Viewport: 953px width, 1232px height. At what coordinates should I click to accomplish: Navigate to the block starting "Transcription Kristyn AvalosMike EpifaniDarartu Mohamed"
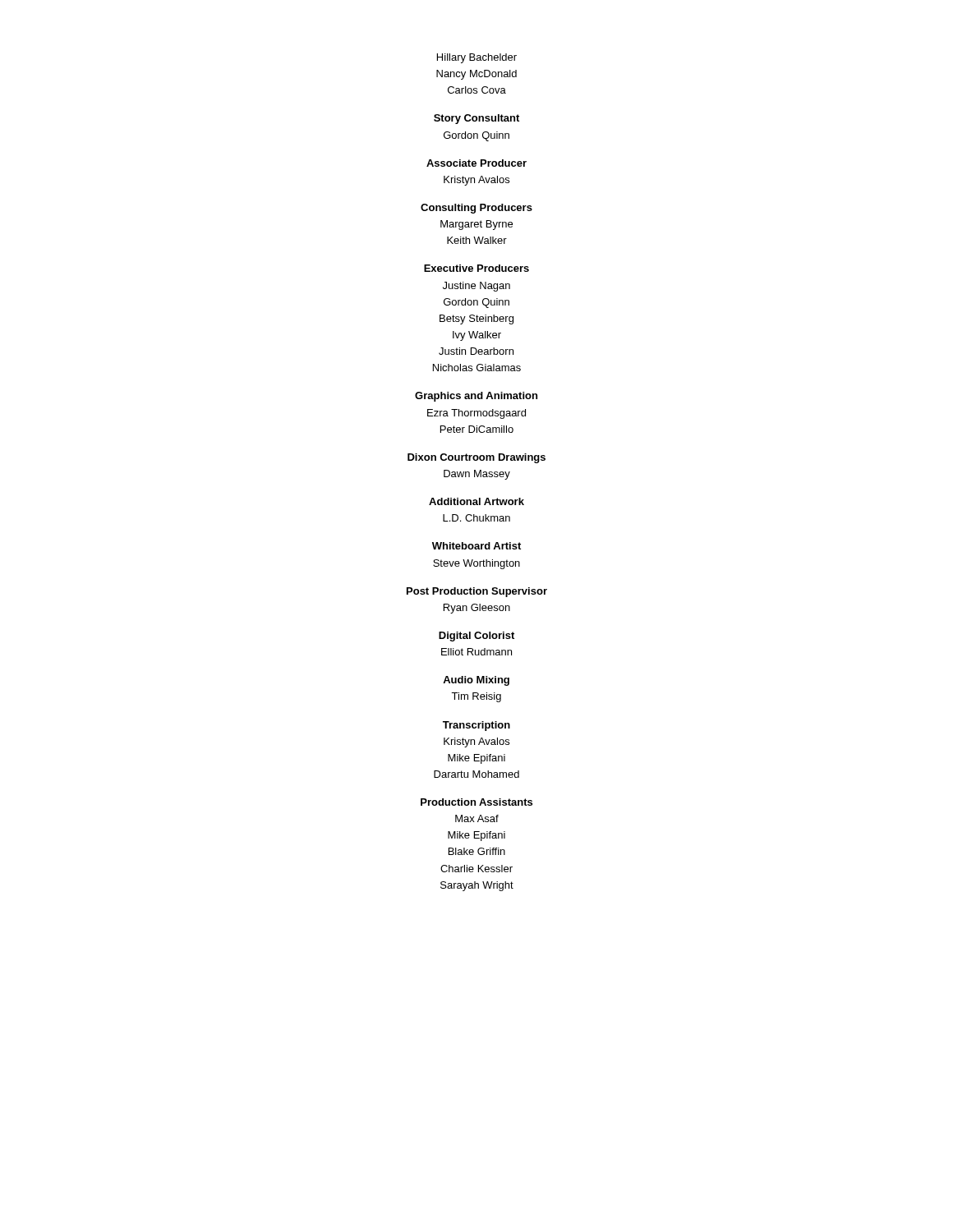point(476,750)
